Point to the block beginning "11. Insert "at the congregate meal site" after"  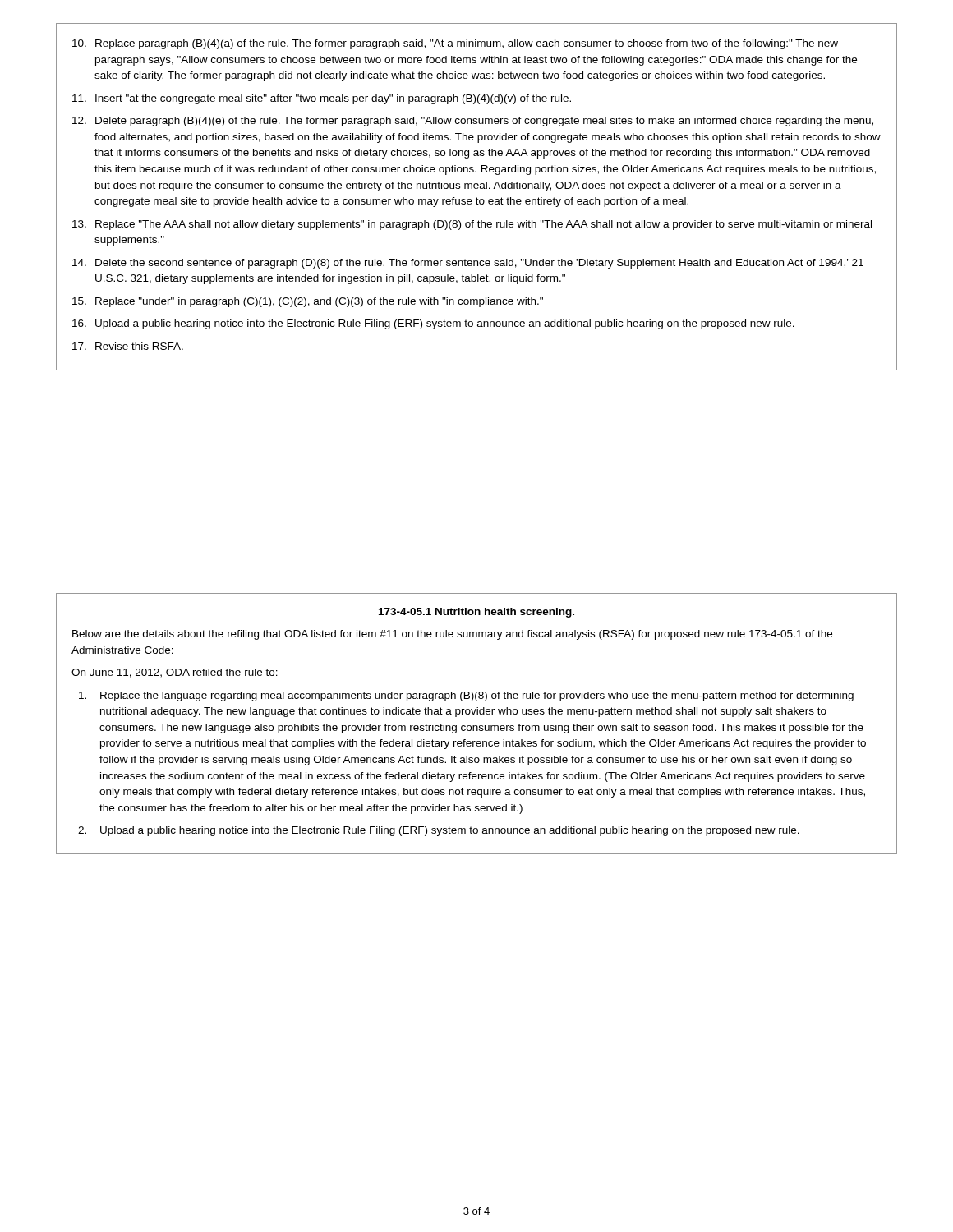click(x=476, y=98)
